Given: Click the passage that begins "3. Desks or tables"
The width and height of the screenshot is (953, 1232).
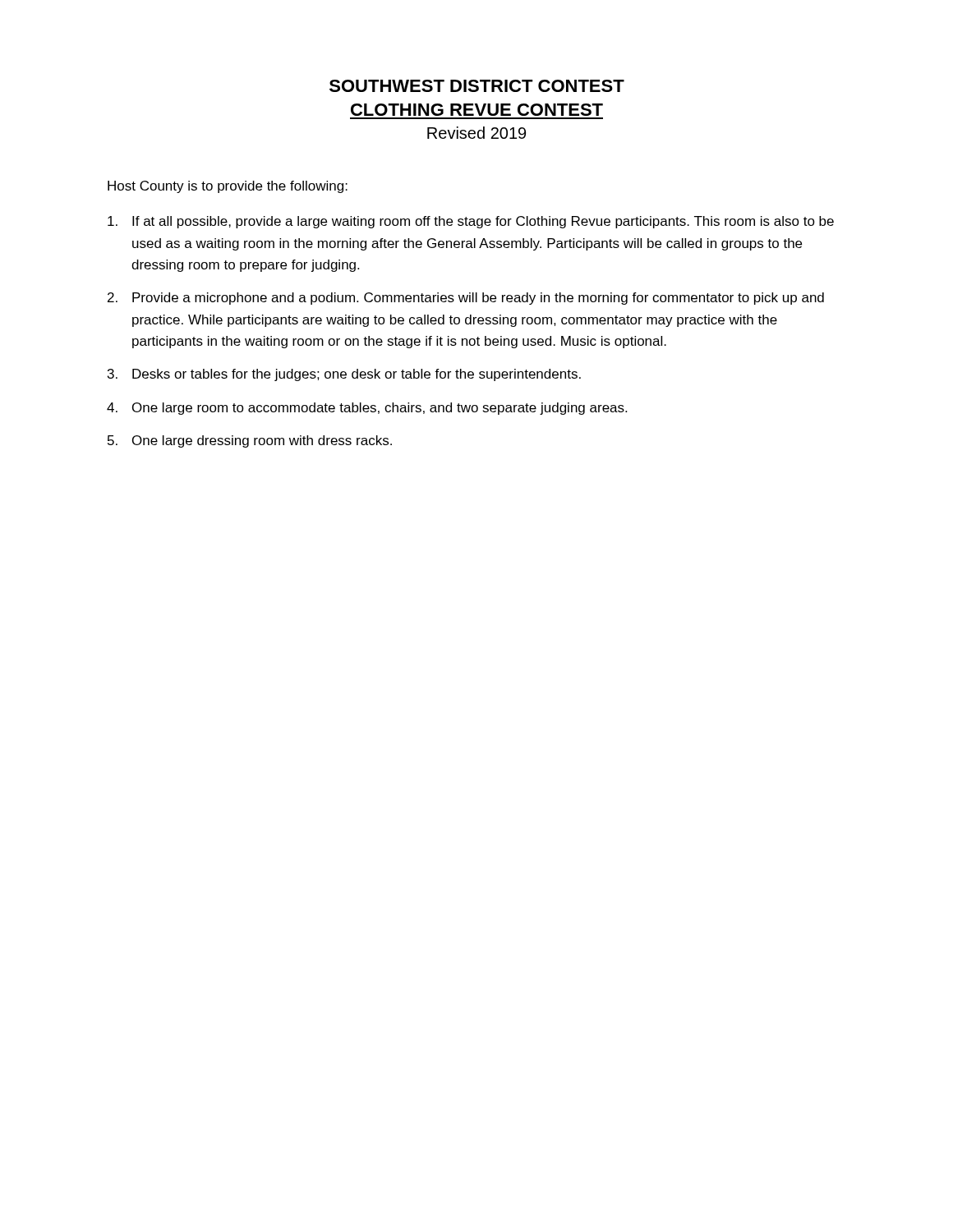Looking at the screenshot, I should [476, 375].
